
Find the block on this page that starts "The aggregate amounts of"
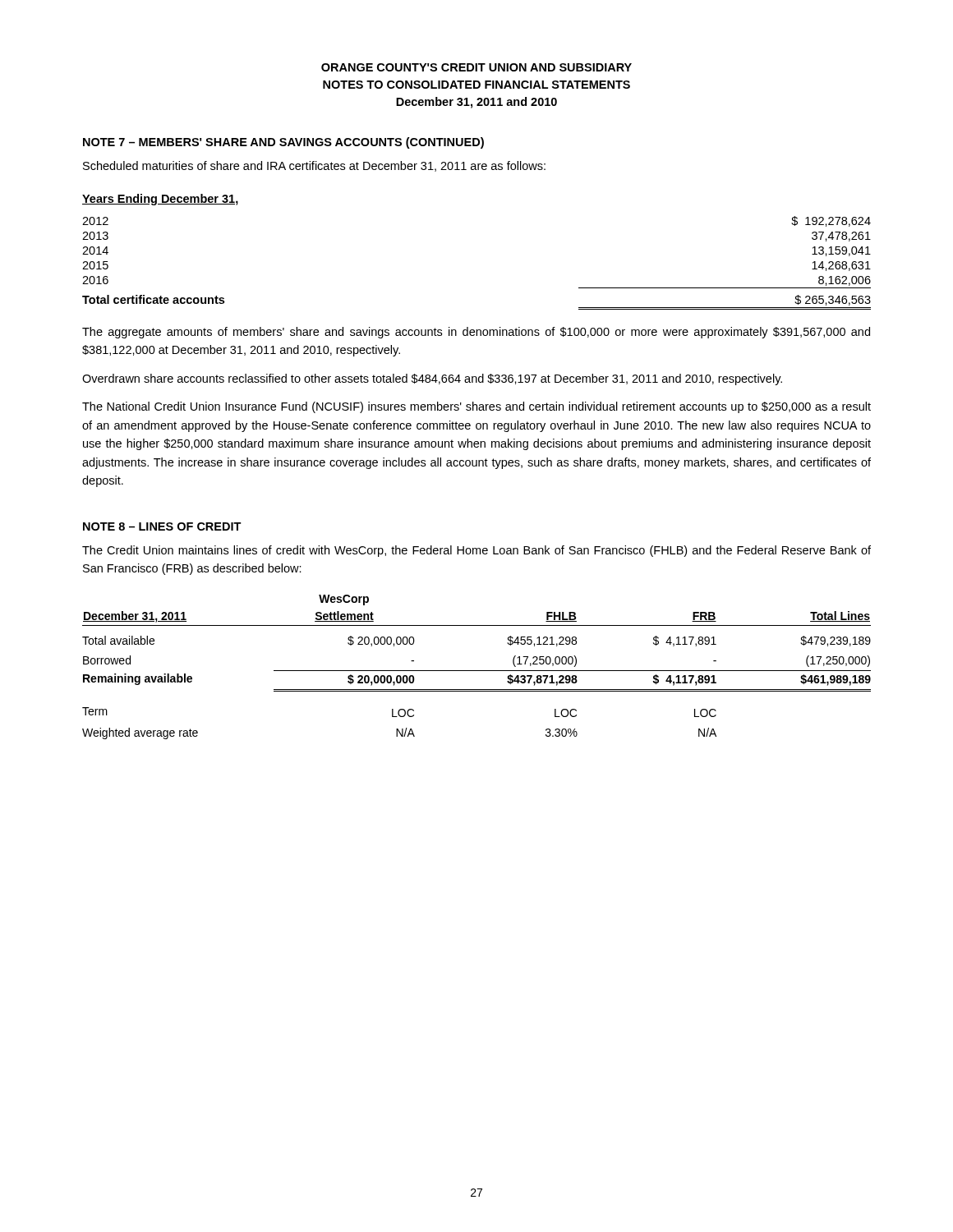pyautogui.click(x=476, y=341)
